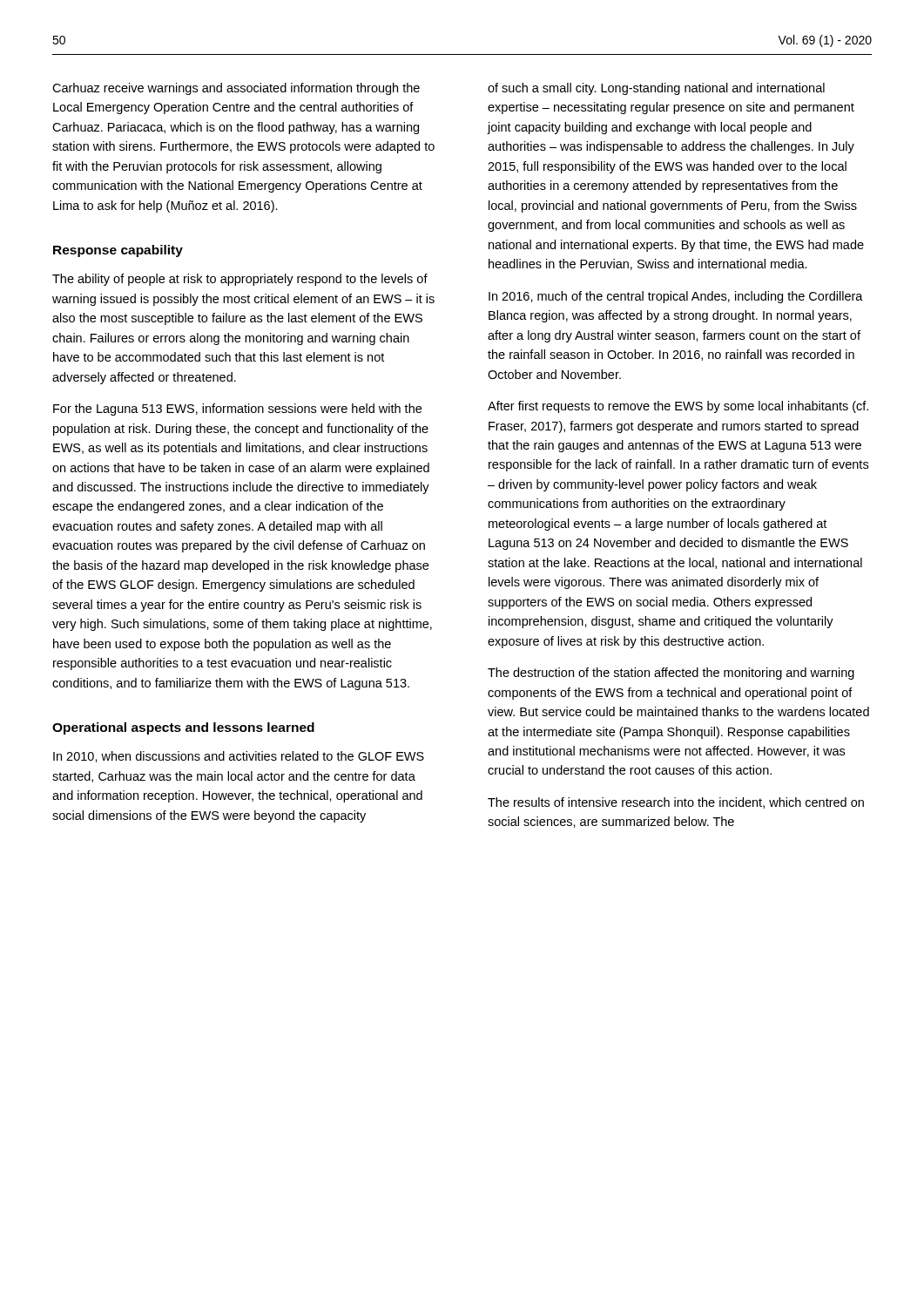The height and width of the screenshot is (1307, 924).
Task: Locate the passage starting "Carhuaz receive warnings and associated information through the"
Action: 244,147
